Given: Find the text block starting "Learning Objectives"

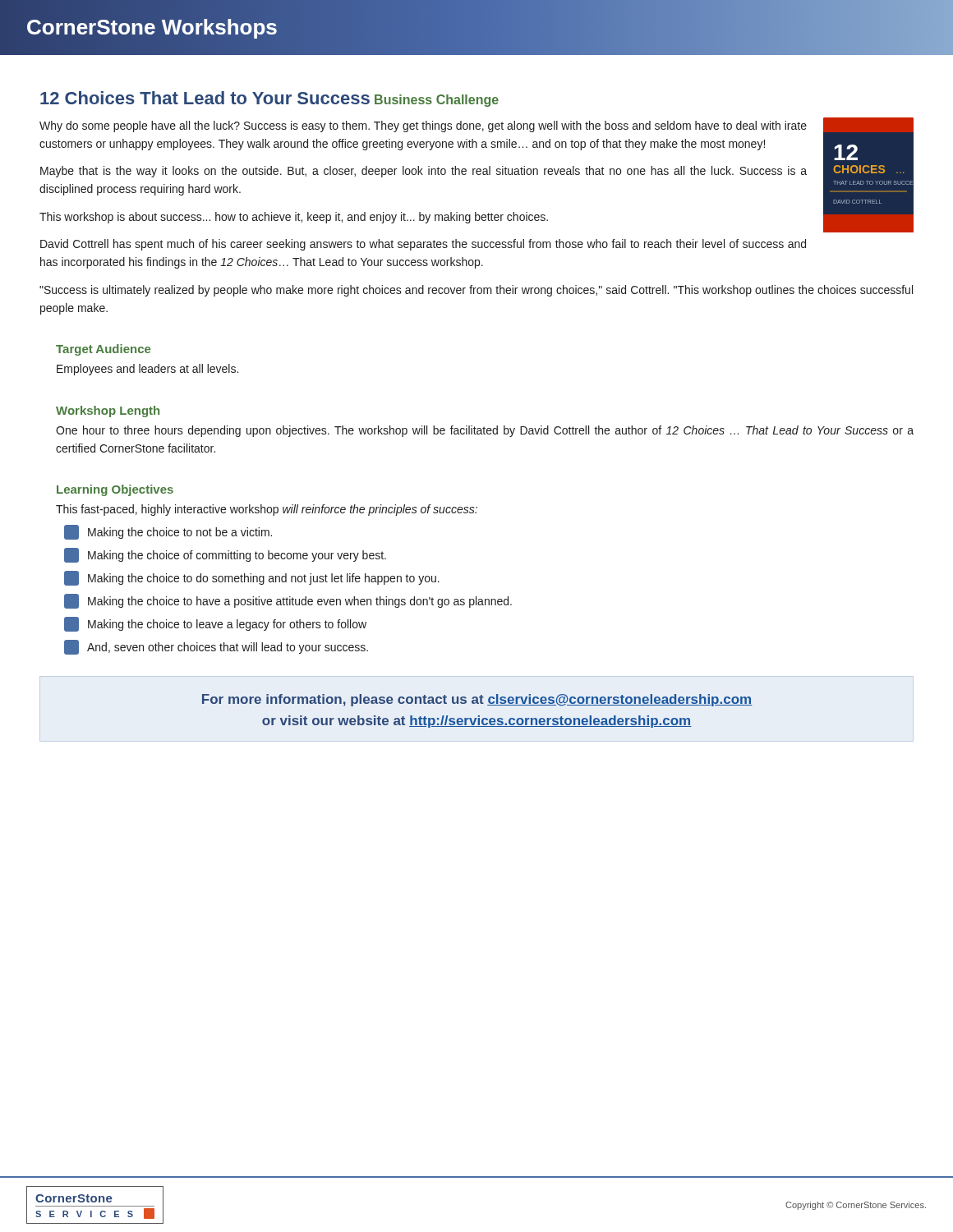Looking at the screenshot, I should point(115,489).
